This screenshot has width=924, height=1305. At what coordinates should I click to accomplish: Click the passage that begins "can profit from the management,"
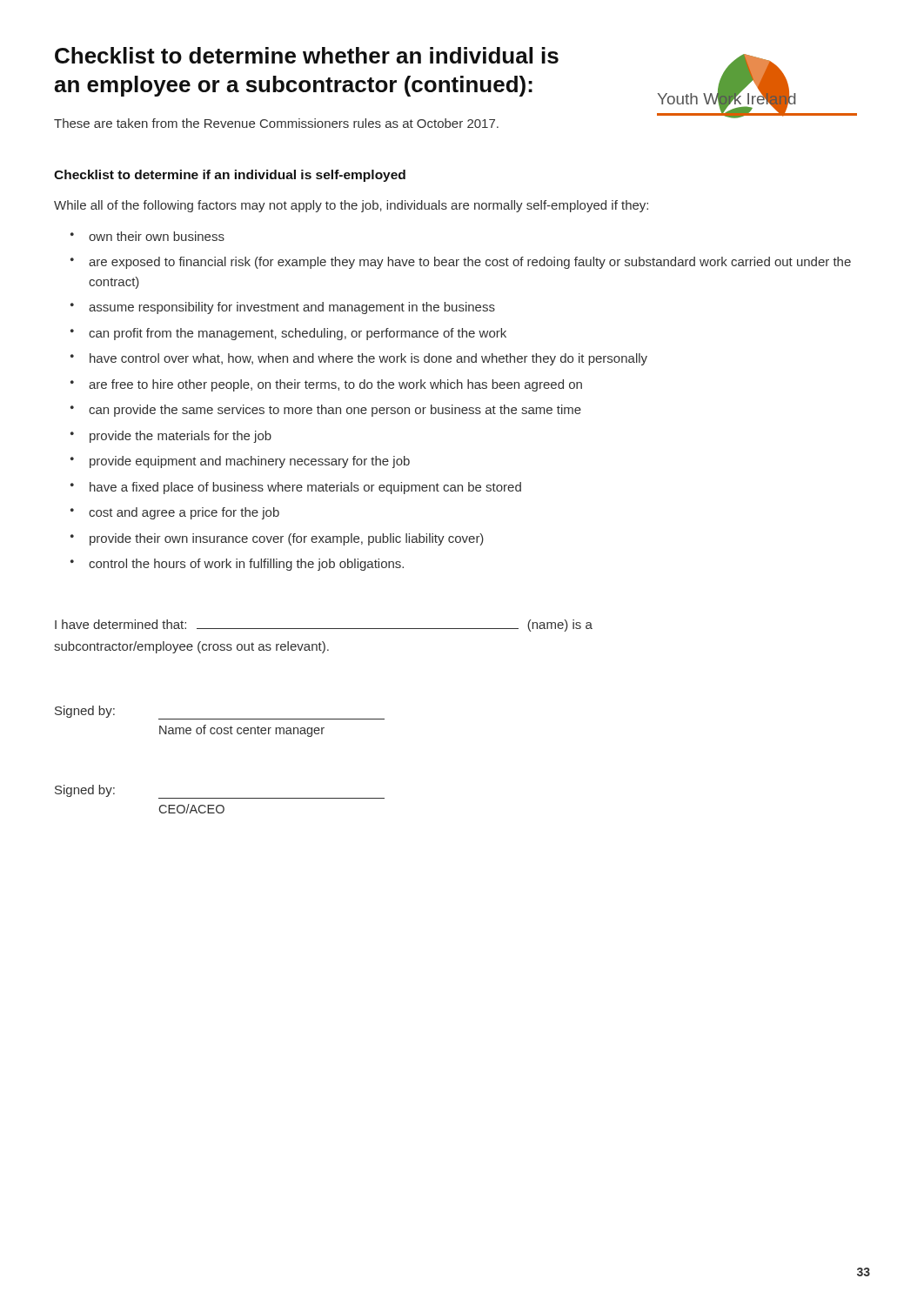point(298,333)
